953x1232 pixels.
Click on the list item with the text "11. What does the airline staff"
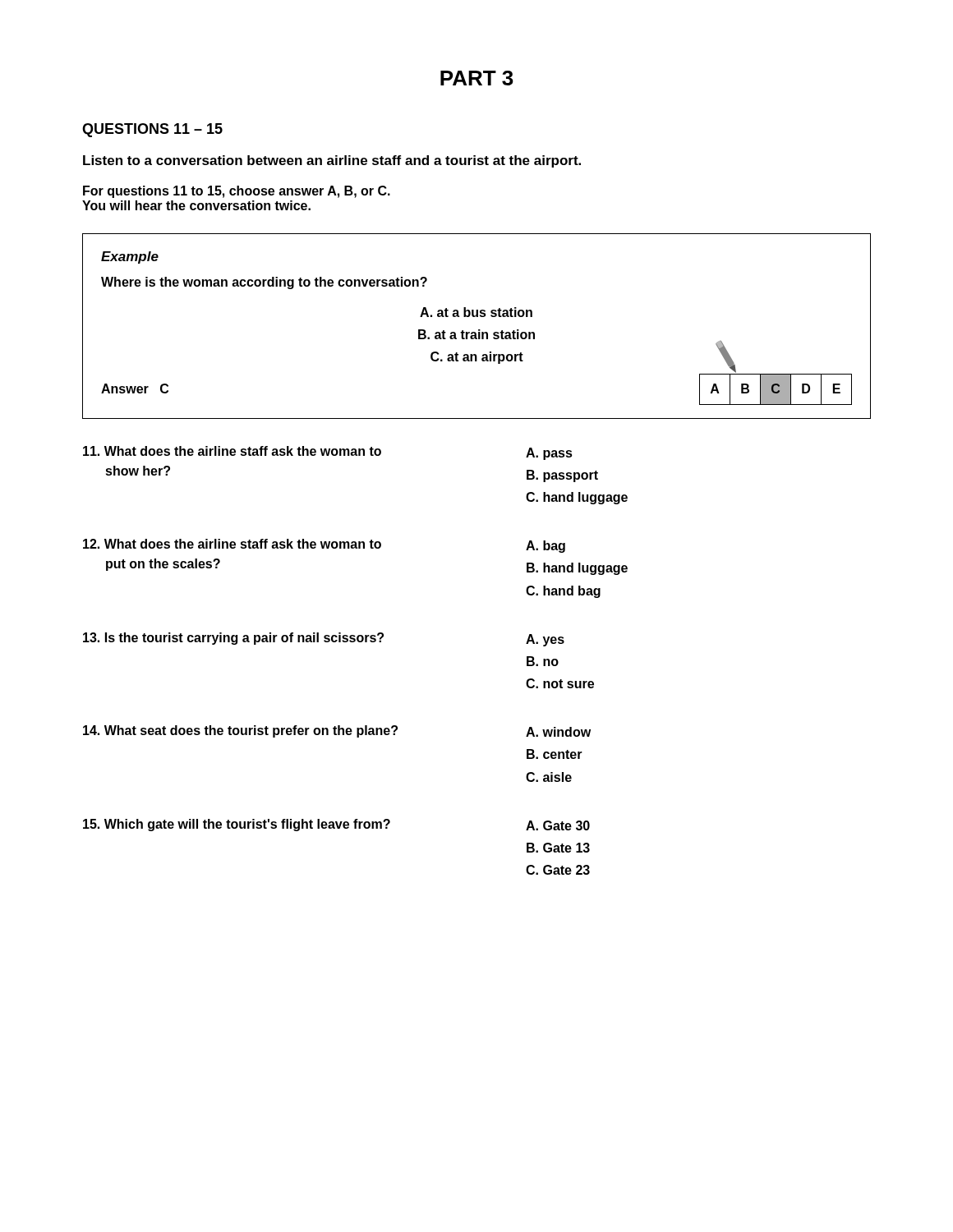[x=328, y=453]
